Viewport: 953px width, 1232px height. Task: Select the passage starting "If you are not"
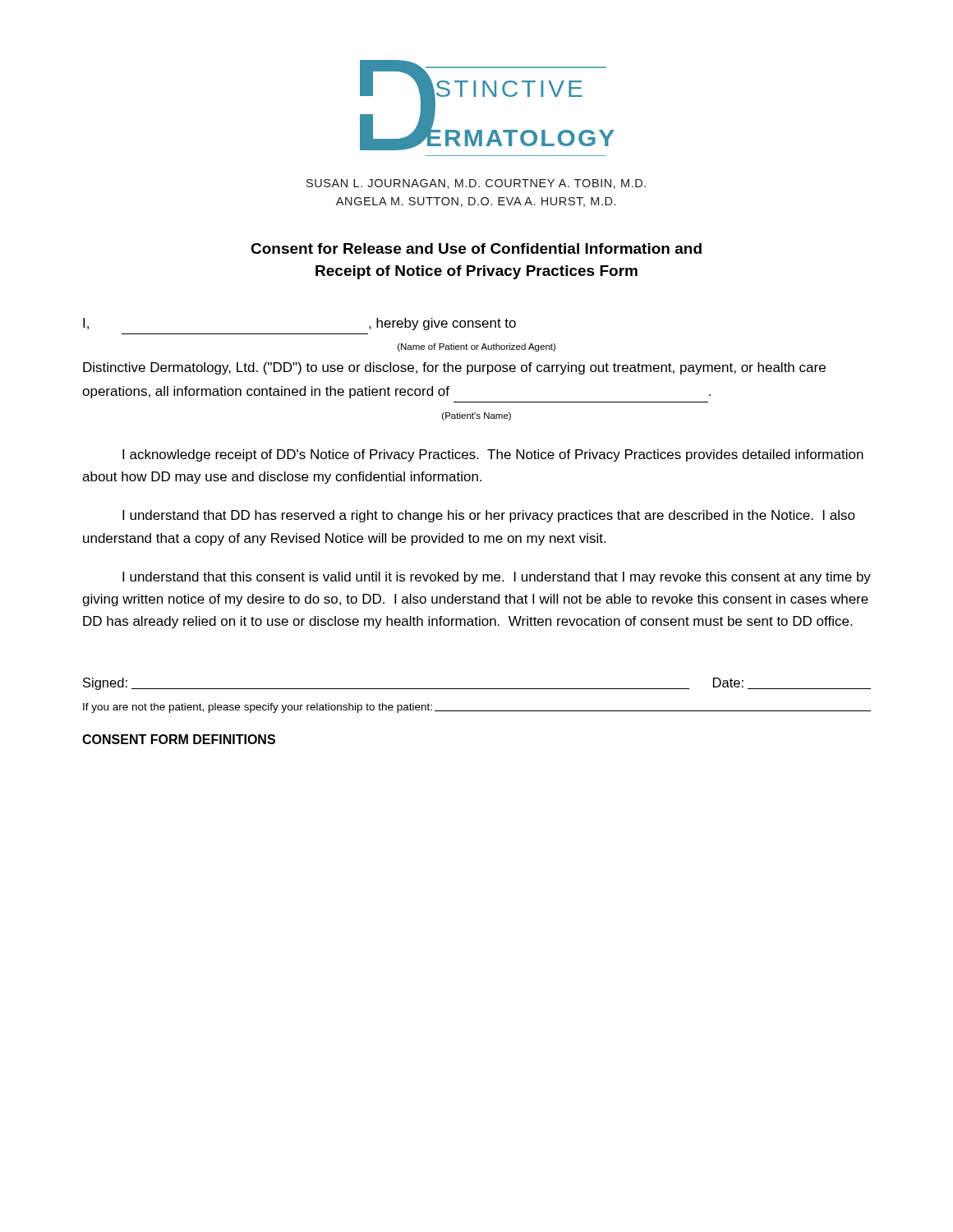[476, 707]
